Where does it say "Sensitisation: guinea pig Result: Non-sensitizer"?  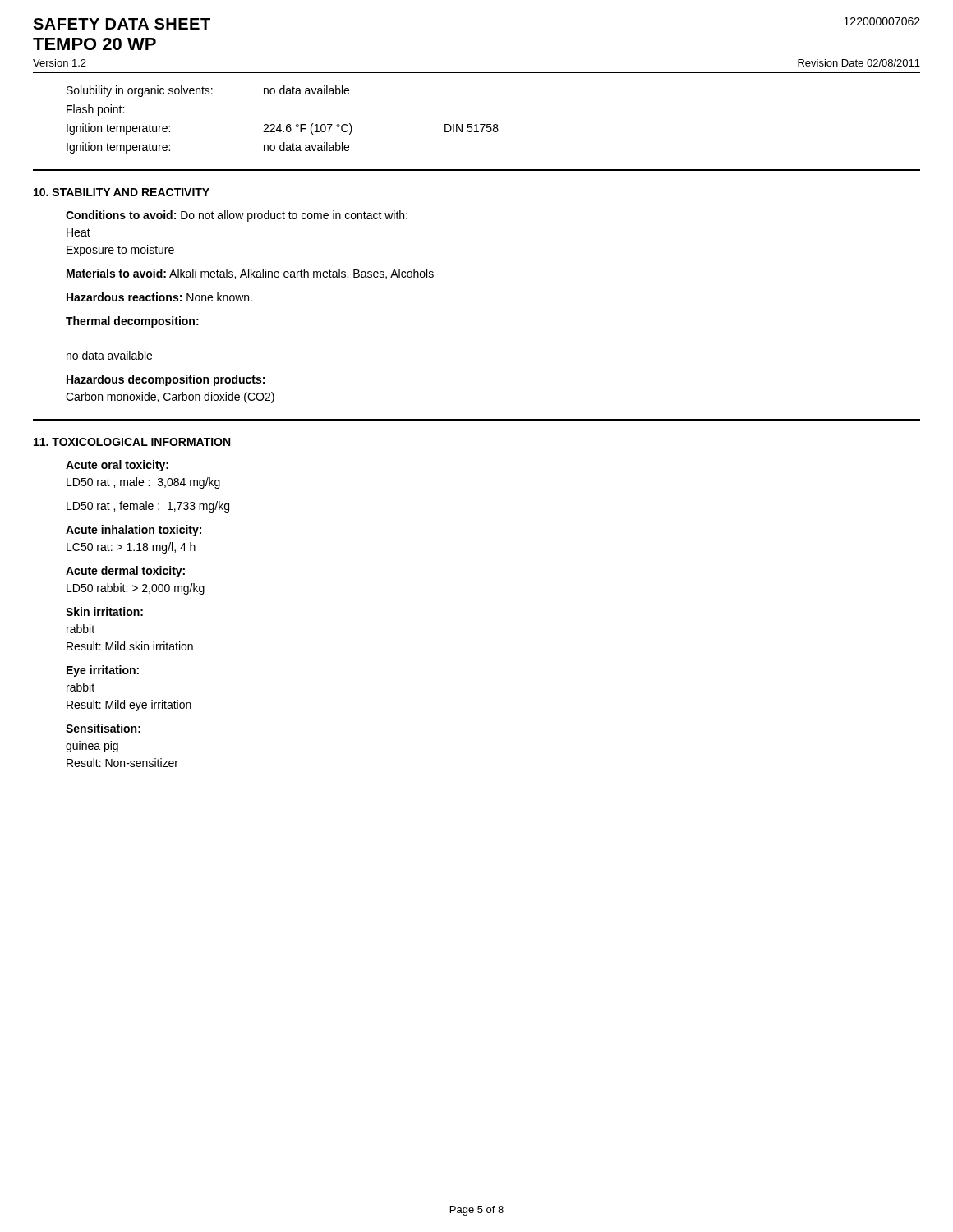point(122,746)
